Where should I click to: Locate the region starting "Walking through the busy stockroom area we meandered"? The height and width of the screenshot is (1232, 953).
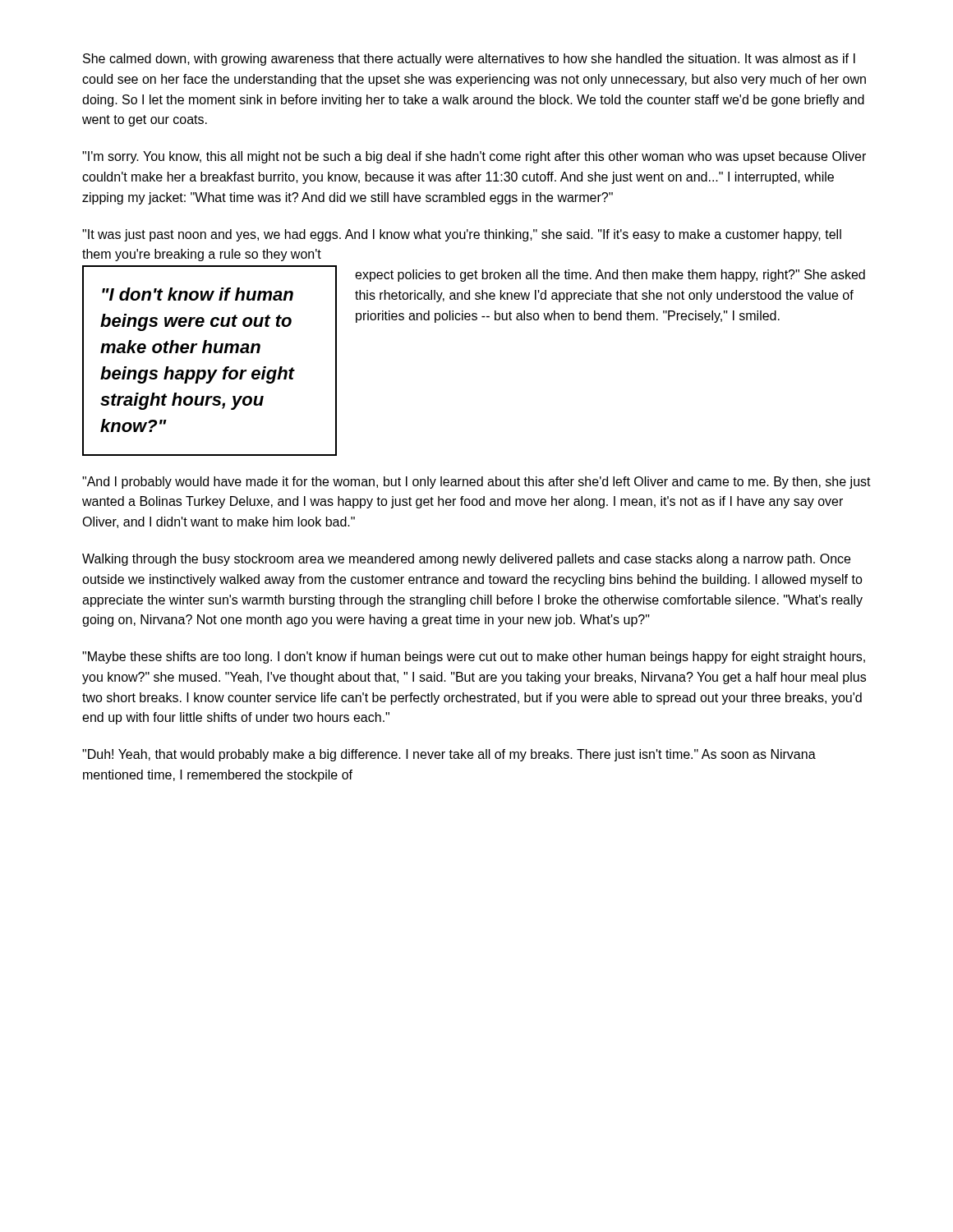coord(472,589)
